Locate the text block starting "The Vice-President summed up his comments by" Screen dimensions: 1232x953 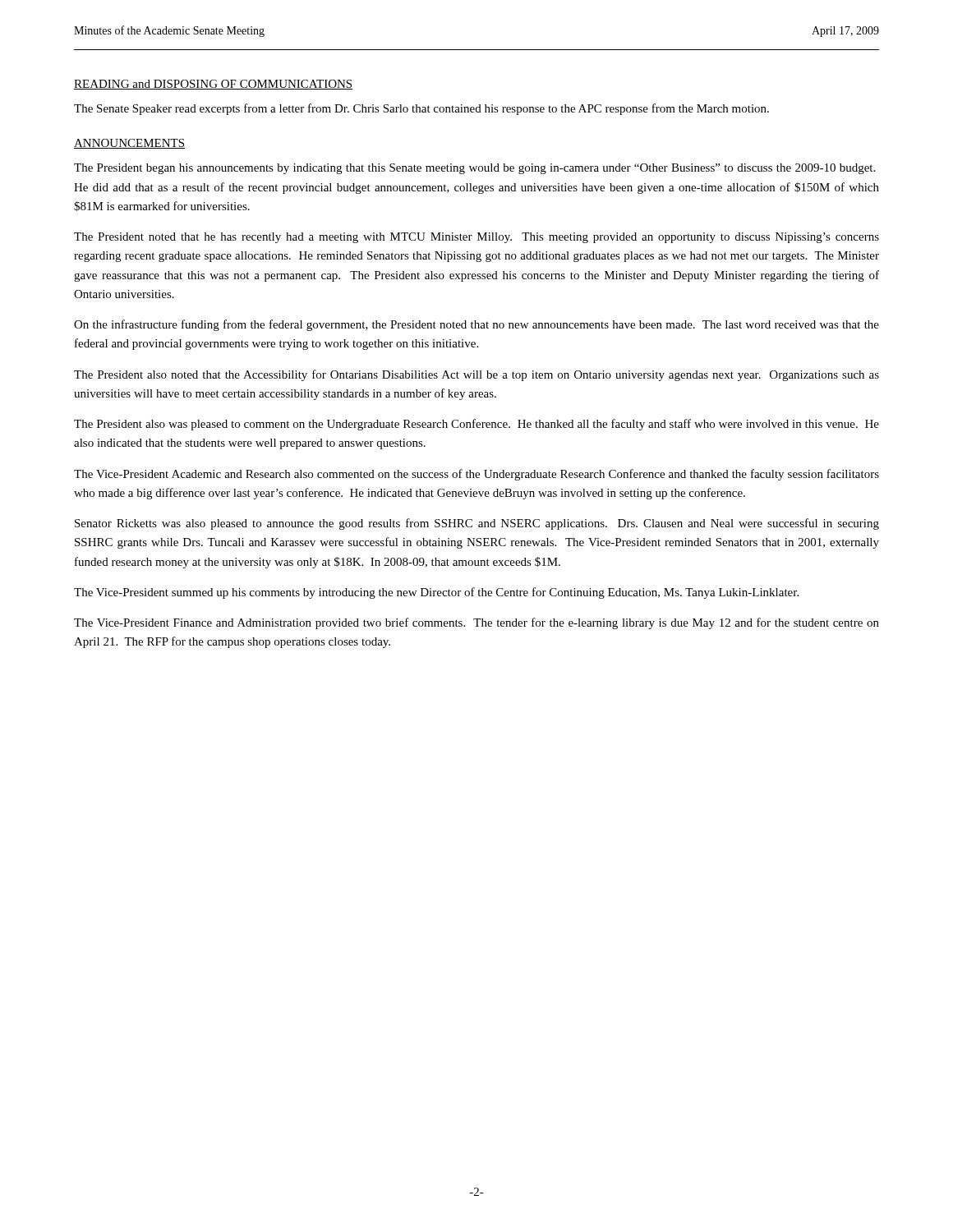click(437, 592)
